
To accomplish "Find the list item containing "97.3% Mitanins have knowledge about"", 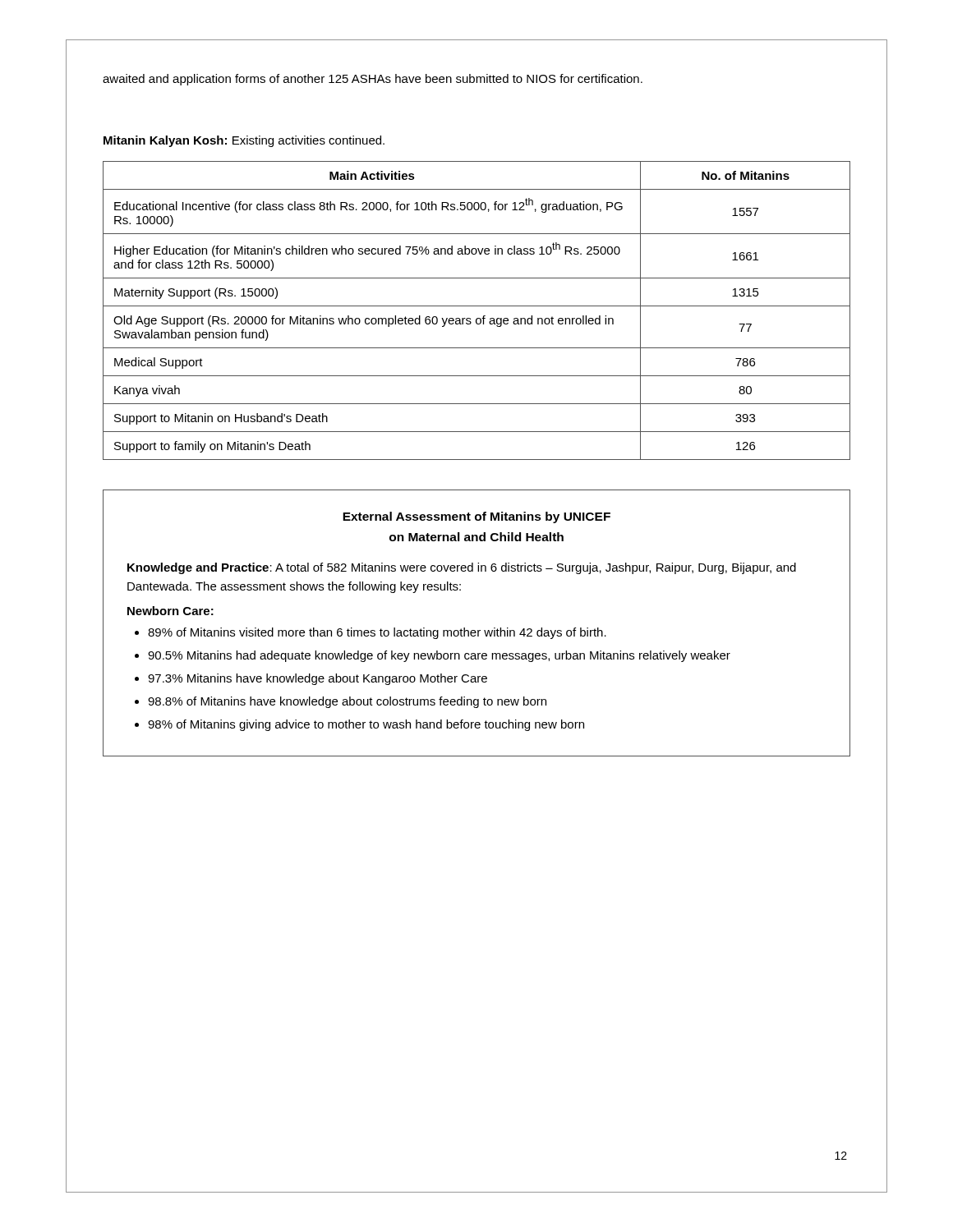I will (x=318, y=678).
